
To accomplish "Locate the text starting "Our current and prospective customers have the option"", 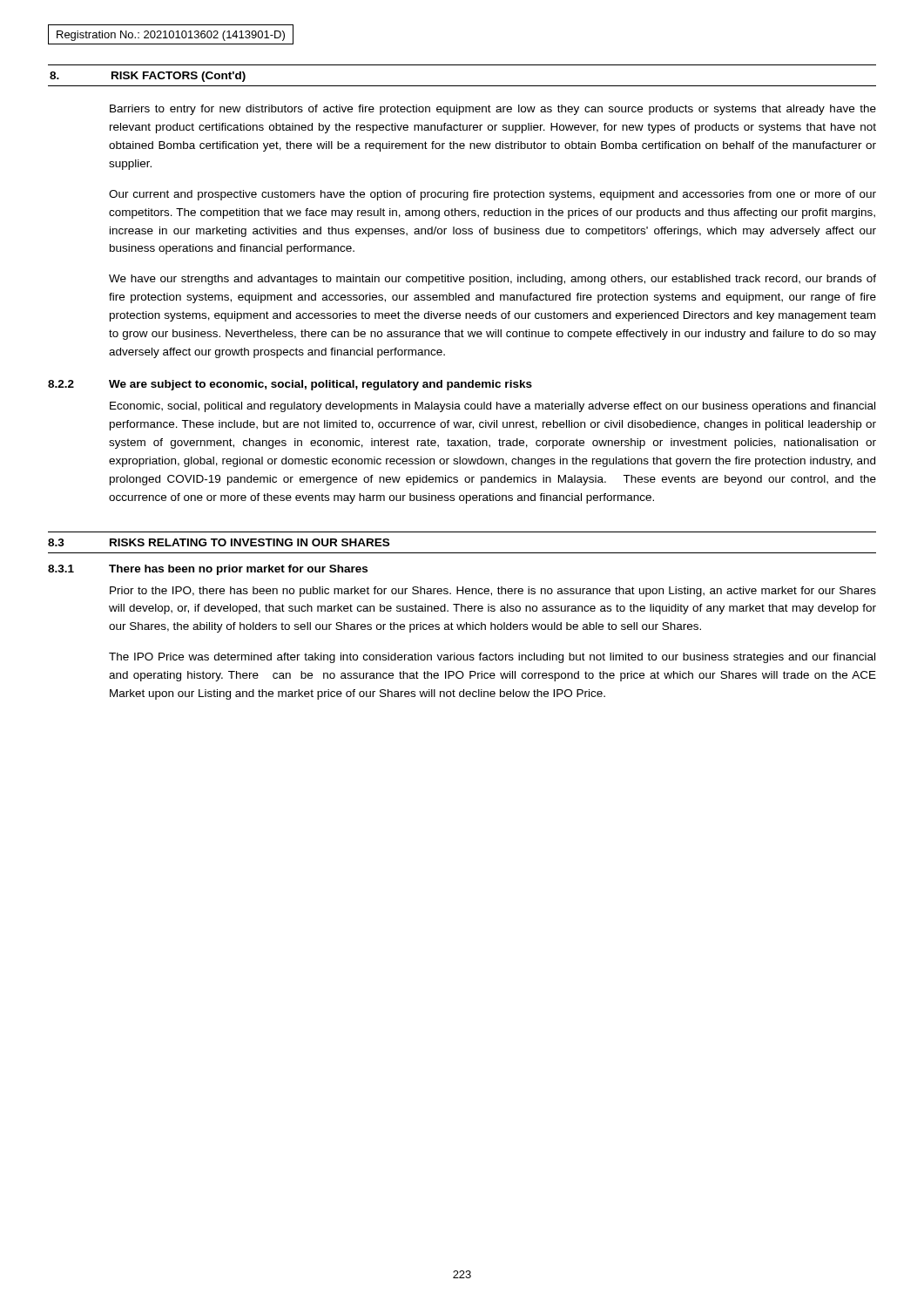I will pyautogui.click(x=492, y=221).
